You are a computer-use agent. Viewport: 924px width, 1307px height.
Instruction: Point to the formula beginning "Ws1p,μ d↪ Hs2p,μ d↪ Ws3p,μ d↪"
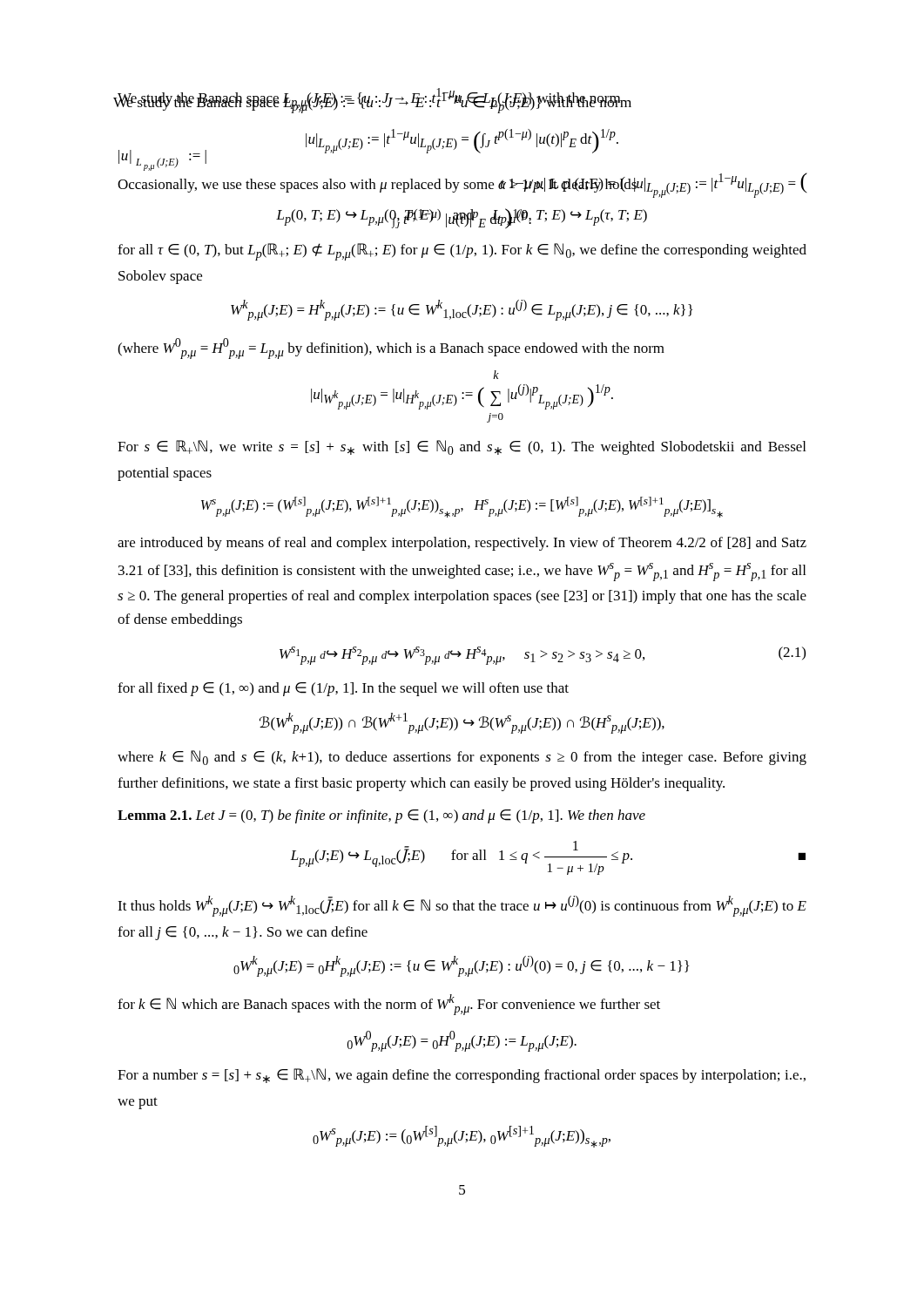click(495, 653)
